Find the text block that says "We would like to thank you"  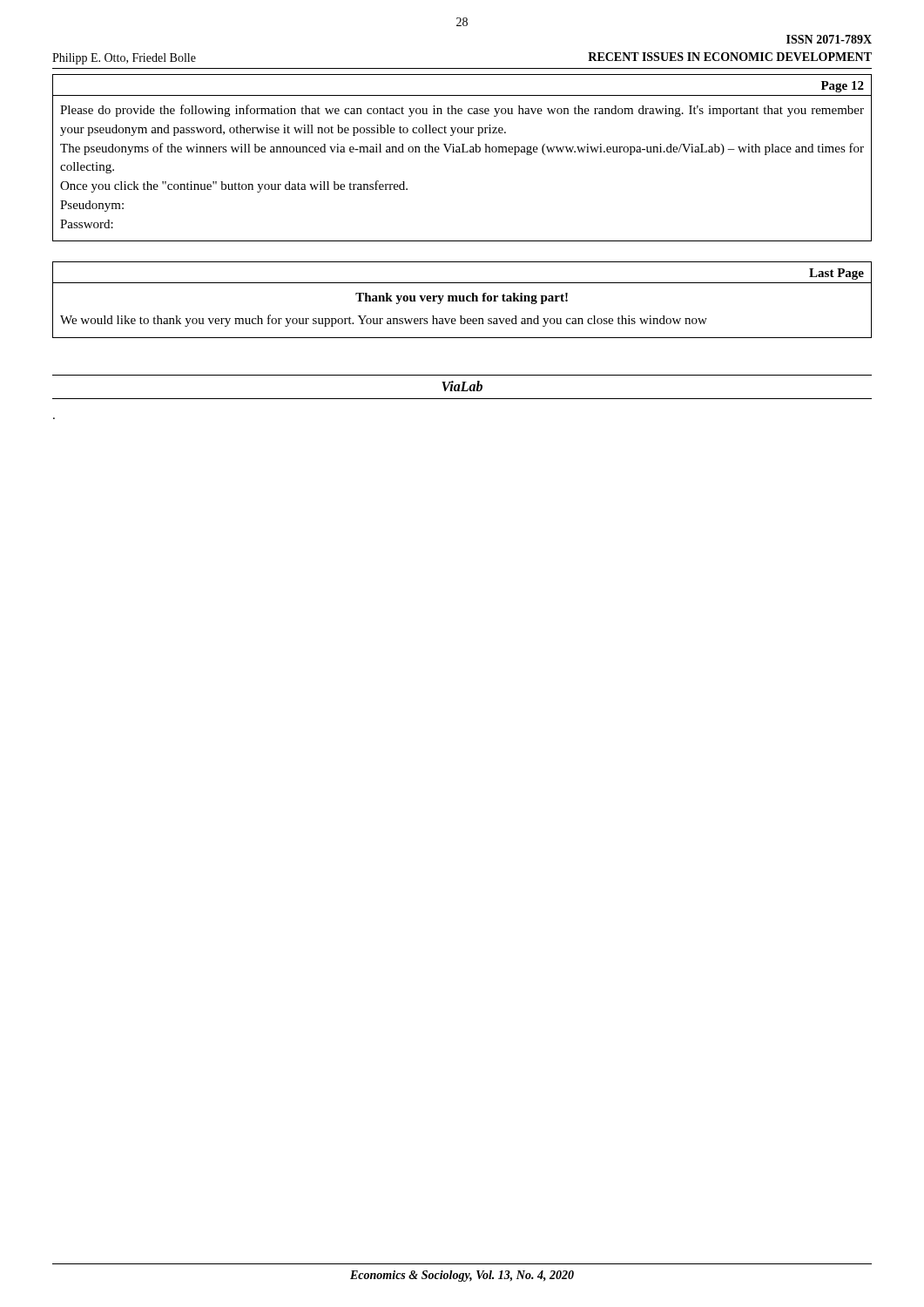pos(384,320)
